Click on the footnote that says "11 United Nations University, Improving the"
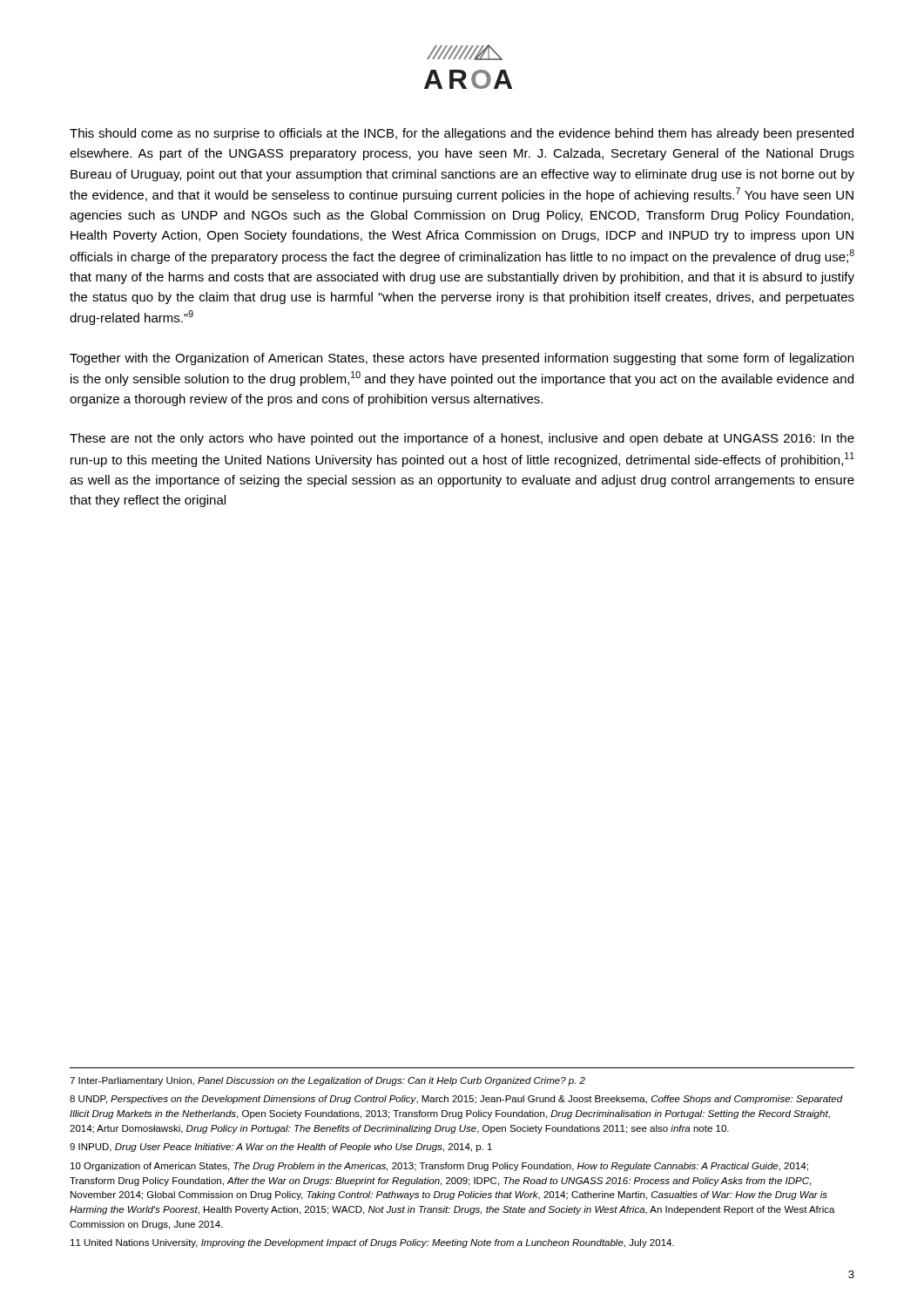The width and height of the screenshot is (924, 1307). tap(372, 1243)
